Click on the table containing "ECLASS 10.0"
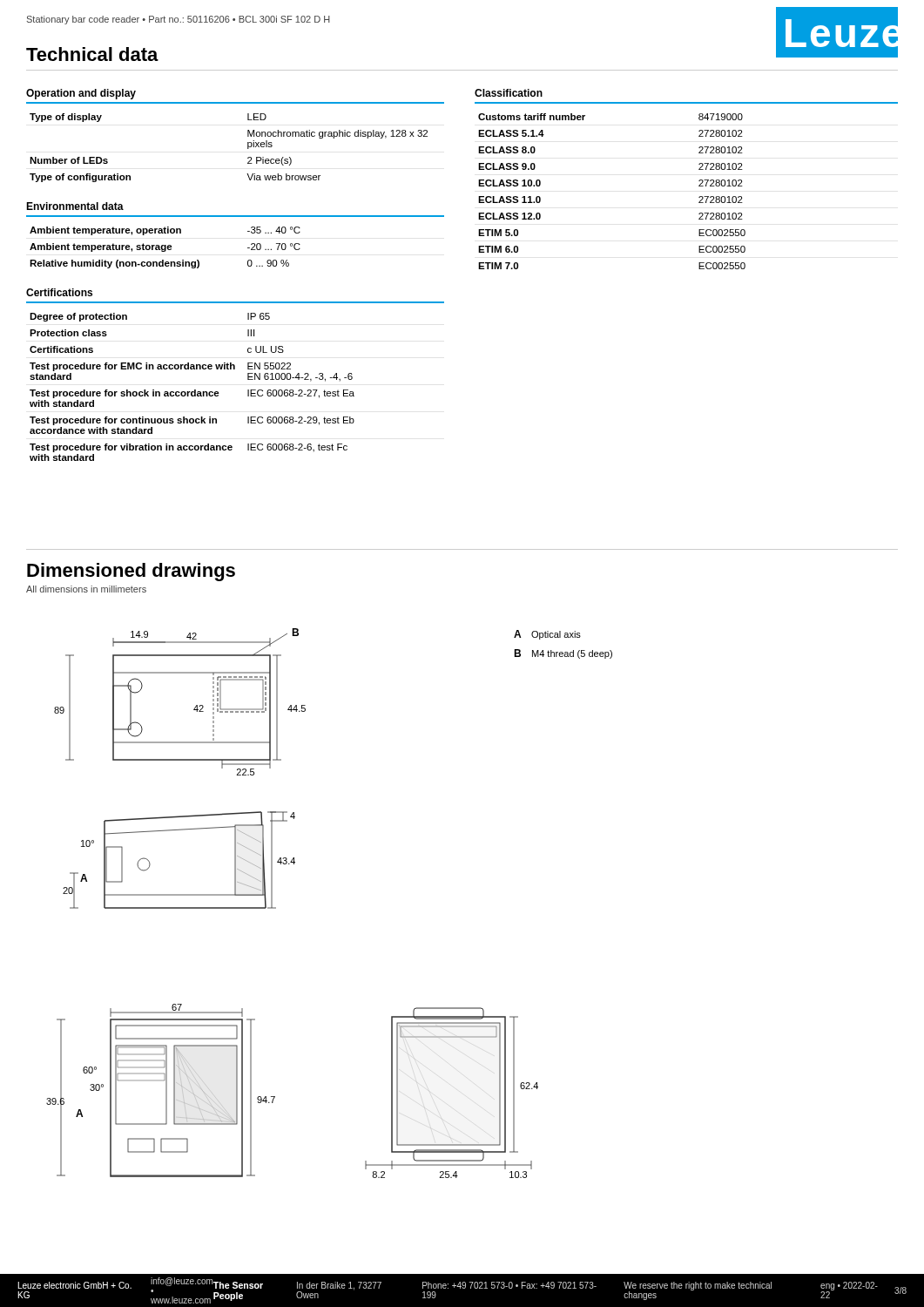Viewport: 924px width, 1307px height. coord(686,191)
